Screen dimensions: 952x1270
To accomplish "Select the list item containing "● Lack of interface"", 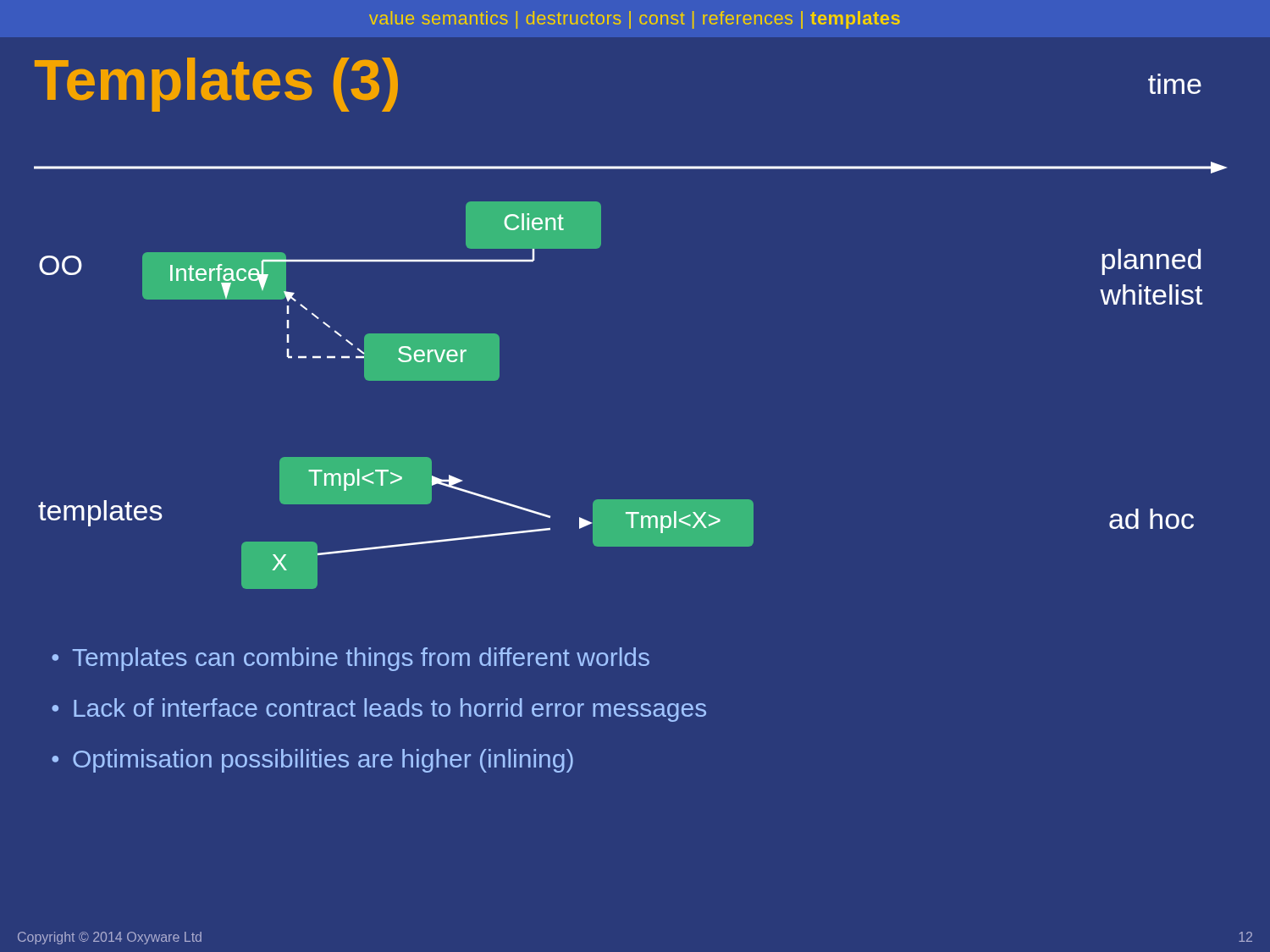I will [379, 708].
